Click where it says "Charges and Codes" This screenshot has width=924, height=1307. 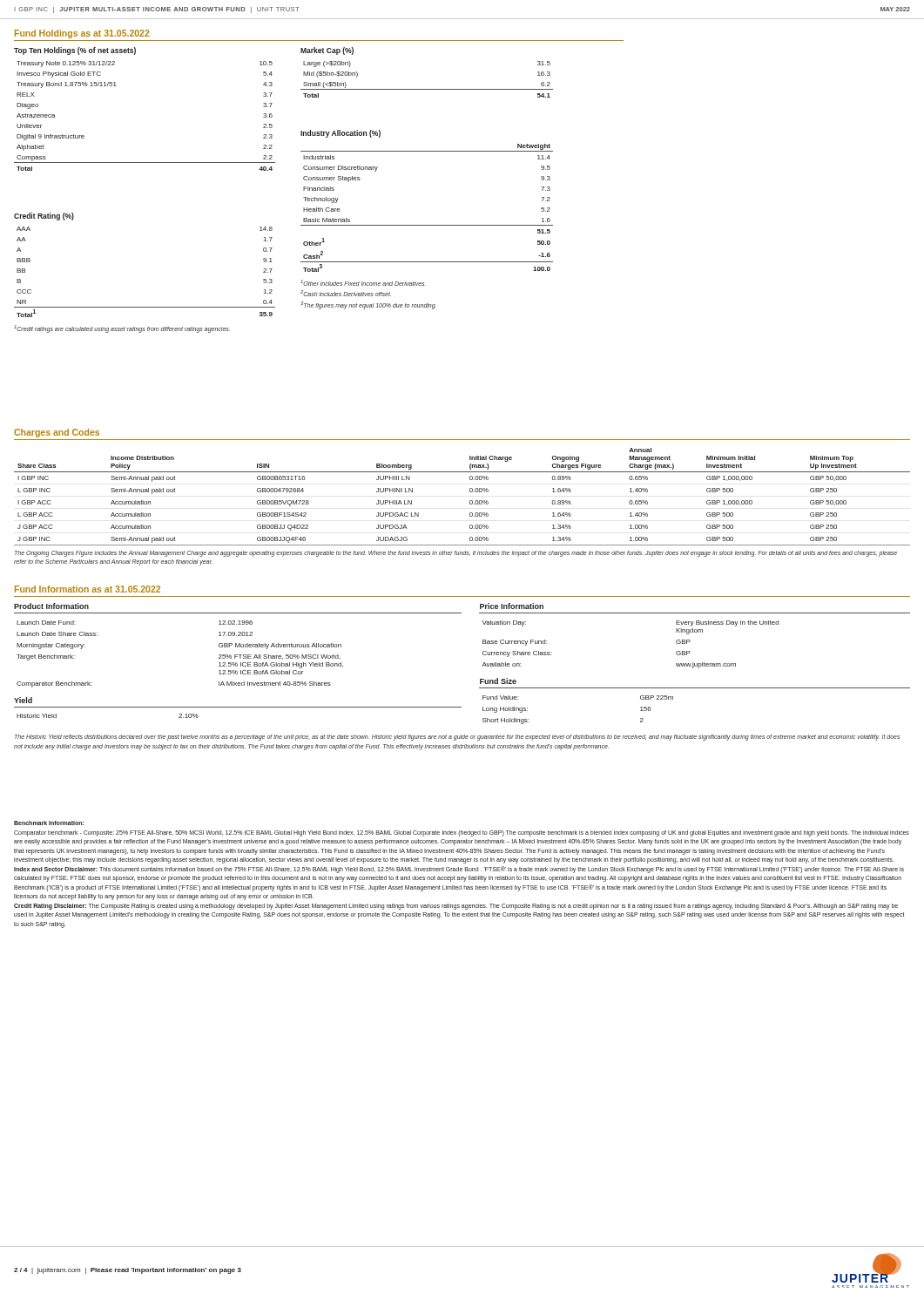click(x=462, y=434)
